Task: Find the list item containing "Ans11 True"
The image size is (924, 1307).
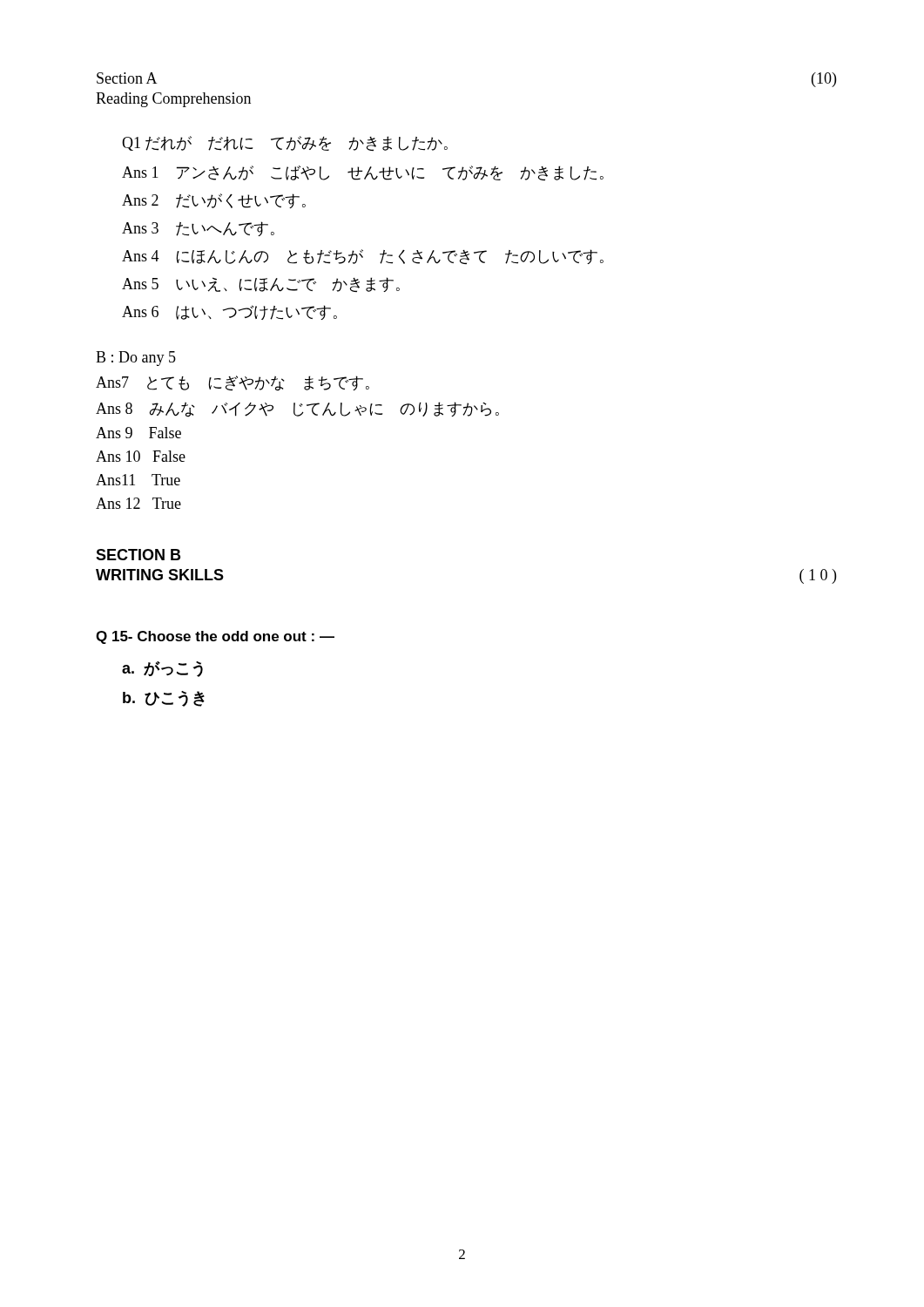Action: 138,480
